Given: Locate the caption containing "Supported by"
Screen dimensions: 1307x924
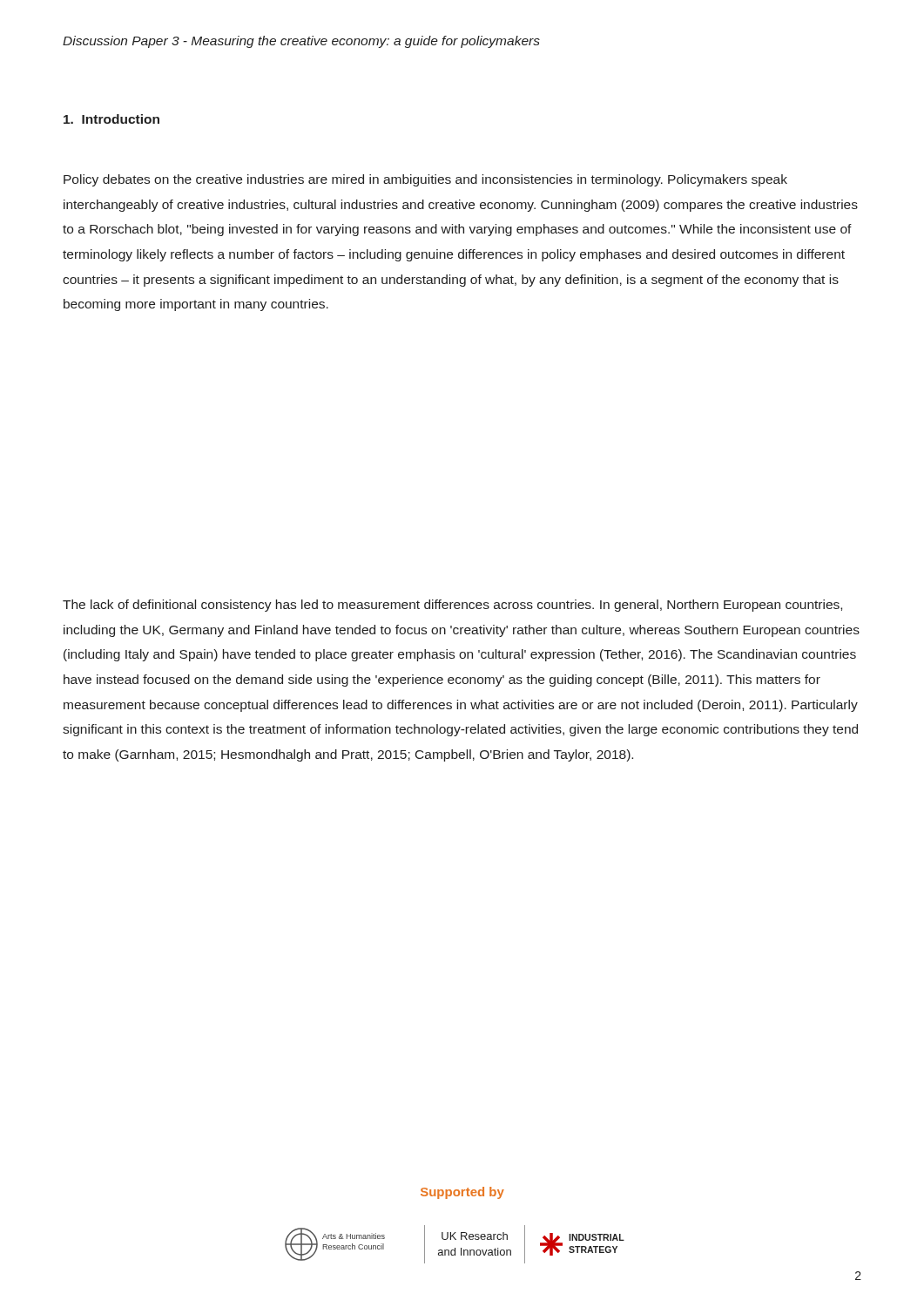Looking at the screenshot, I should click(462, 1192).
